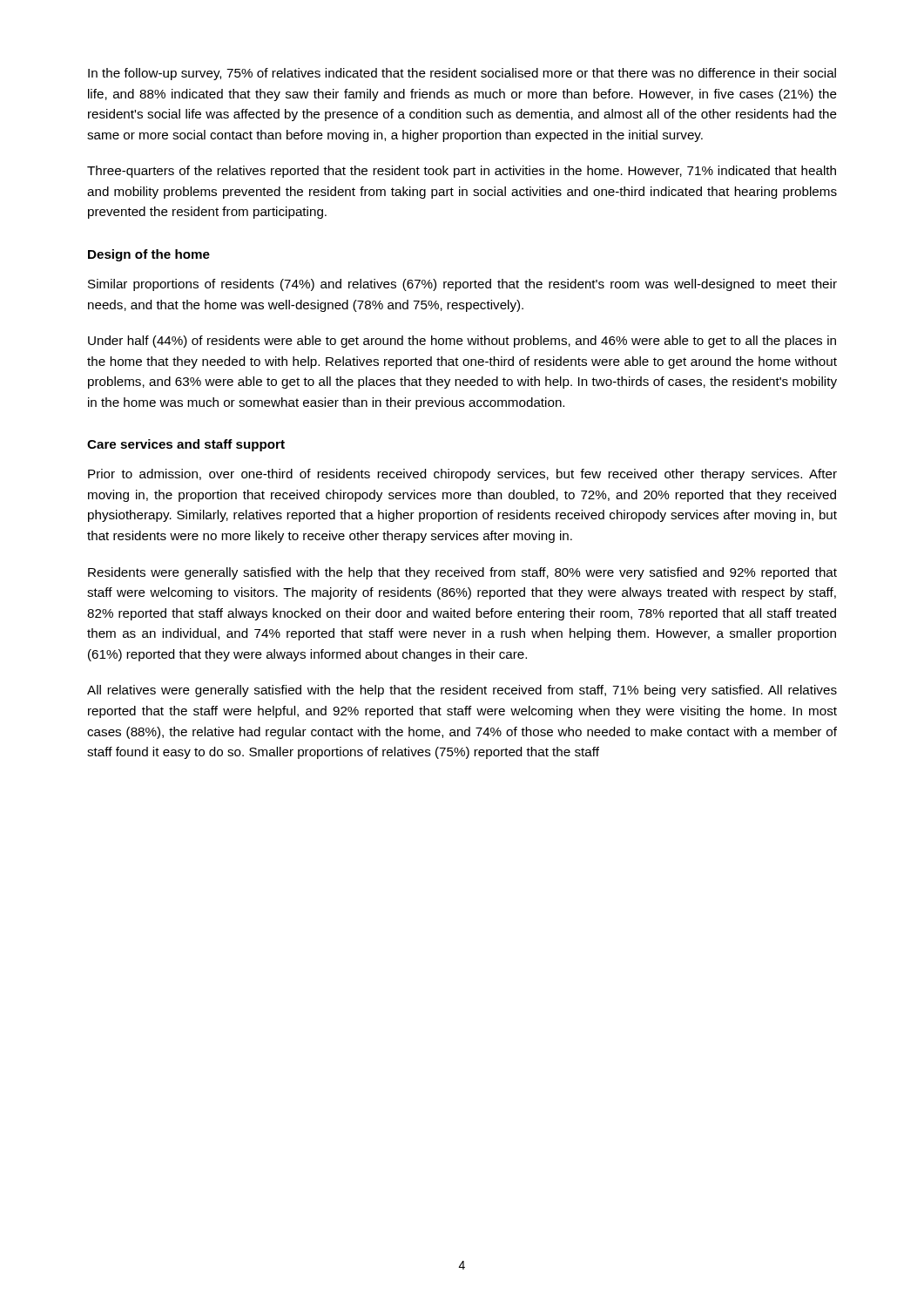Find the block on this page that starts "Similar proportions of residents (74%) and"
Image resolution: width=924 pixels, height=1307 pixels.
[462, 294]
